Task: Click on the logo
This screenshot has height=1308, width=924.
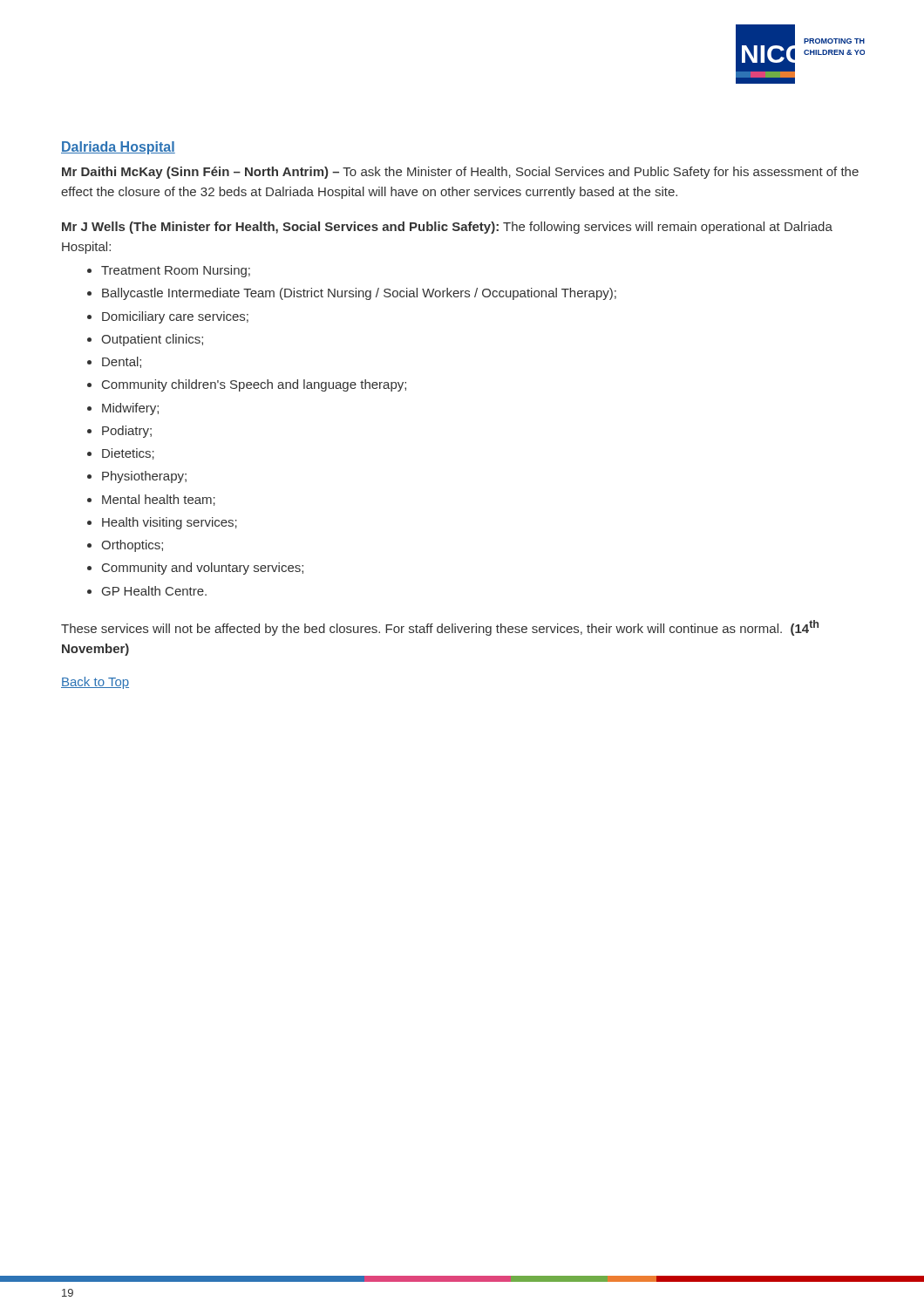Action: pos(800,55)
